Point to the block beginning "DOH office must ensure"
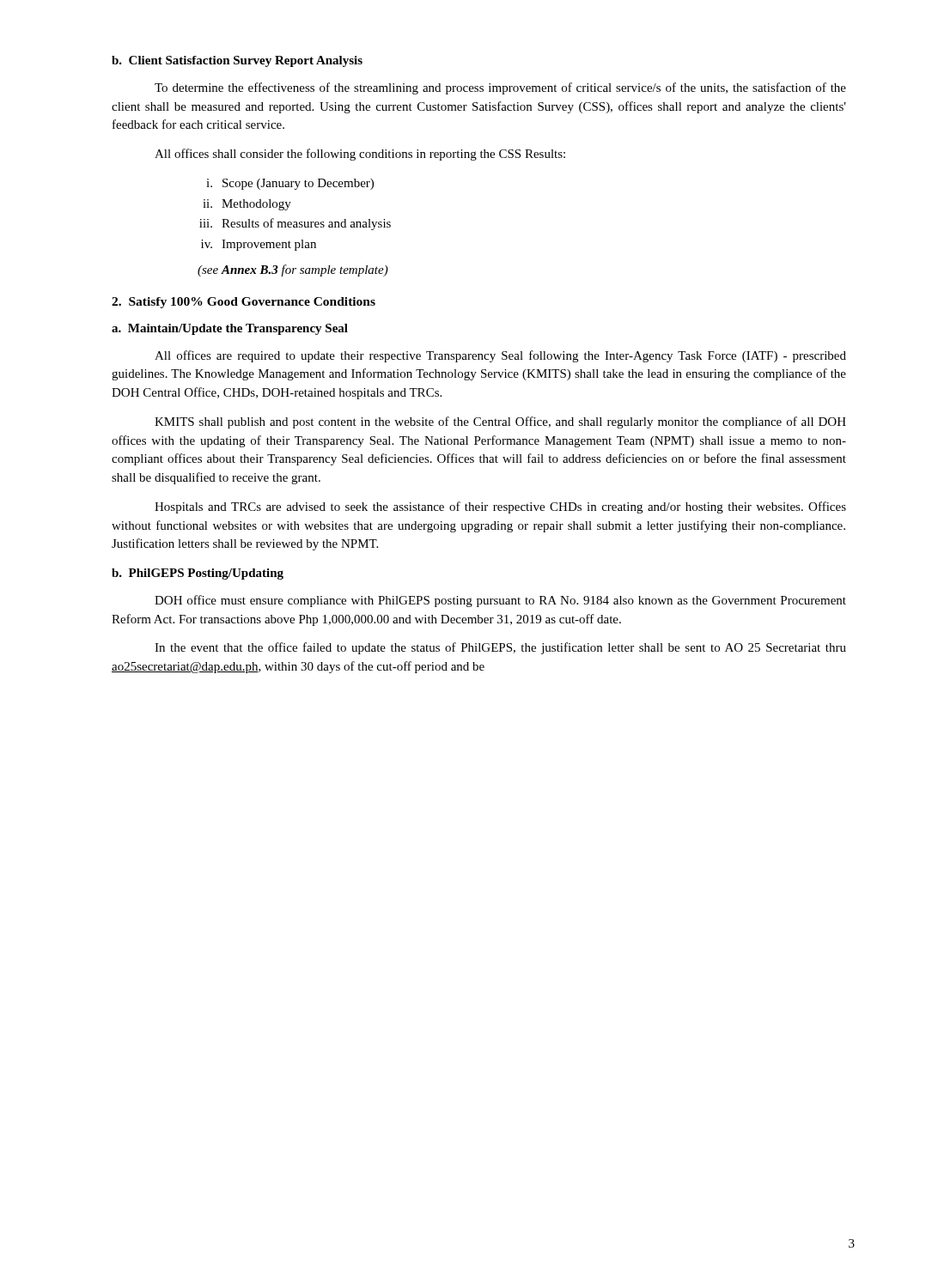The image size is (932, 1288). tap(479, 609)
